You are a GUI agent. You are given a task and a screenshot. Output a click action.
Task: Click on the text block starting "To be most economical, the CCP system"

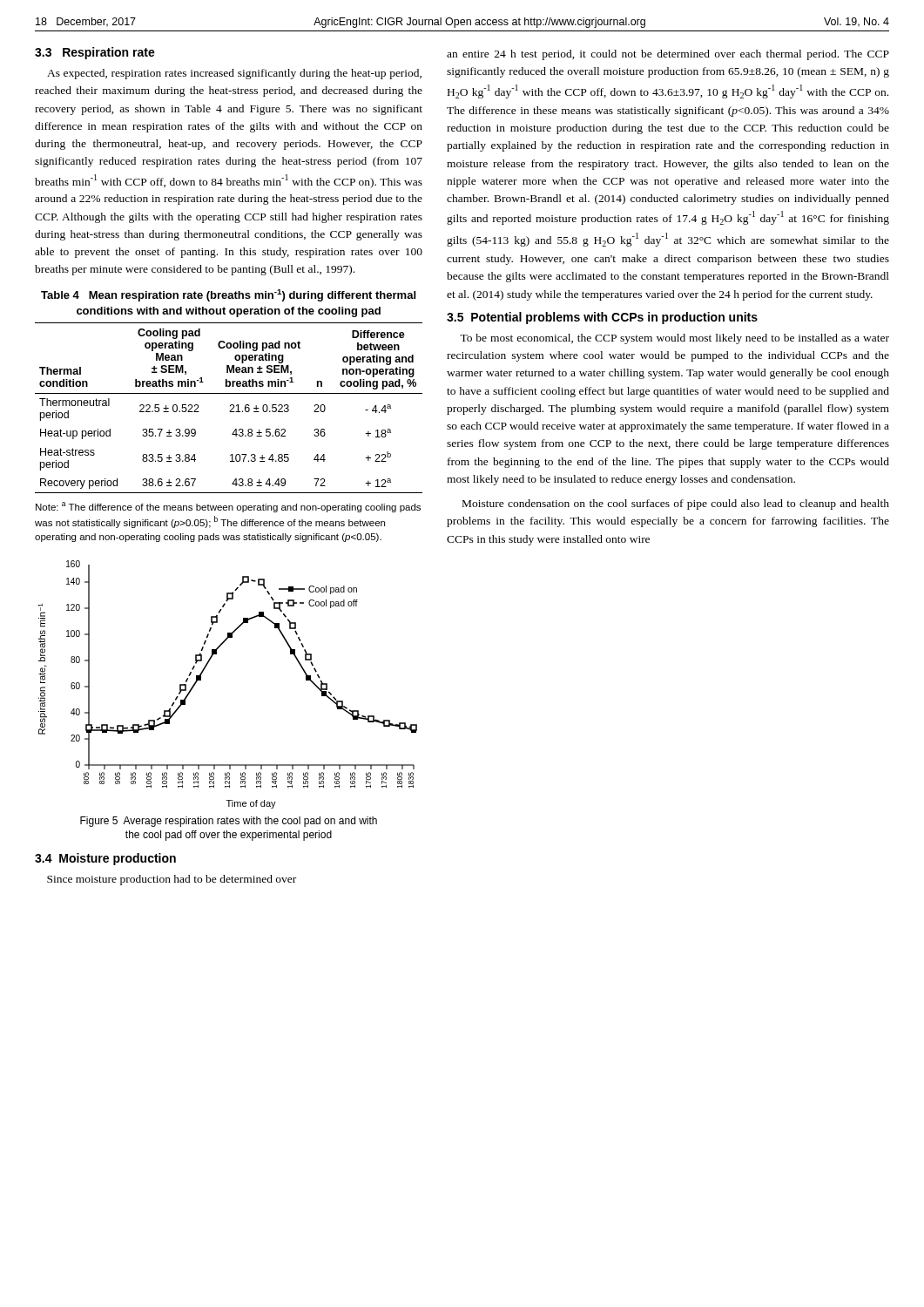(668, 408)
